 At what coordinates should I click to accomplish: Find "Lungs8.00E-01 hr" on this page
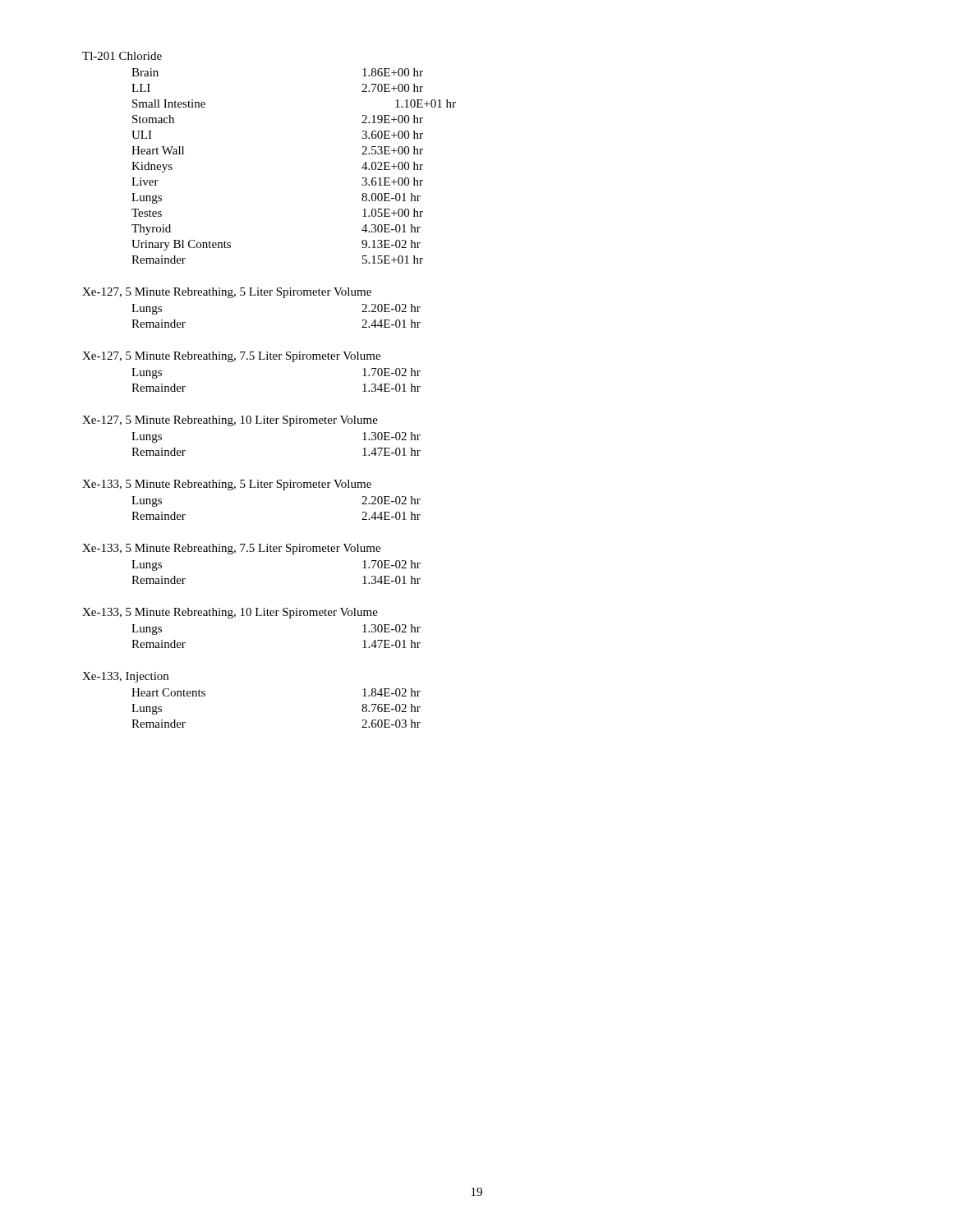(144, 198)
